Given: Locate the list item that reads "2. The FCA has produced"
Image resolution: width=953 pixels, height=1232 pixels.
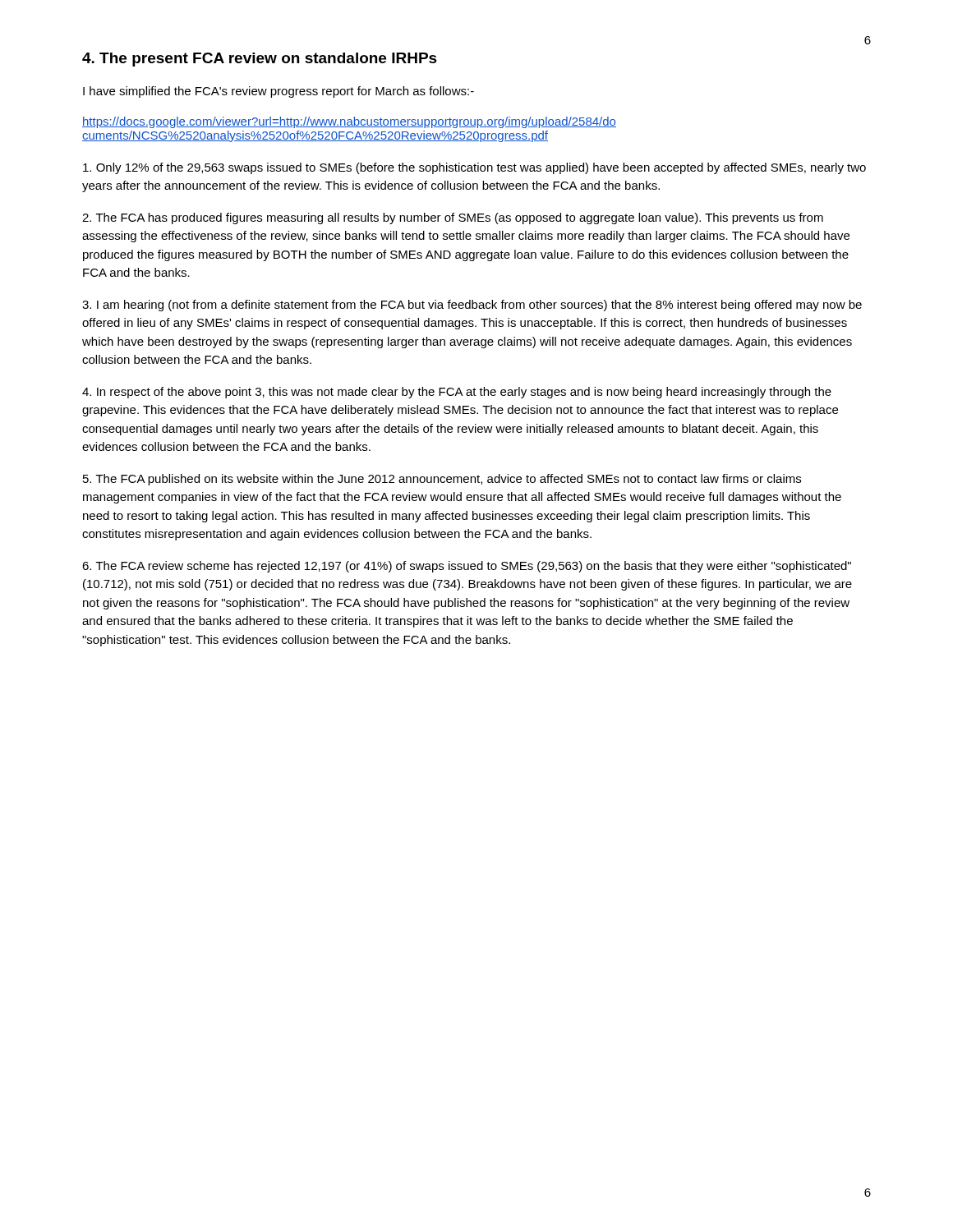Looking at the screenshot, I should coord(466,245).
